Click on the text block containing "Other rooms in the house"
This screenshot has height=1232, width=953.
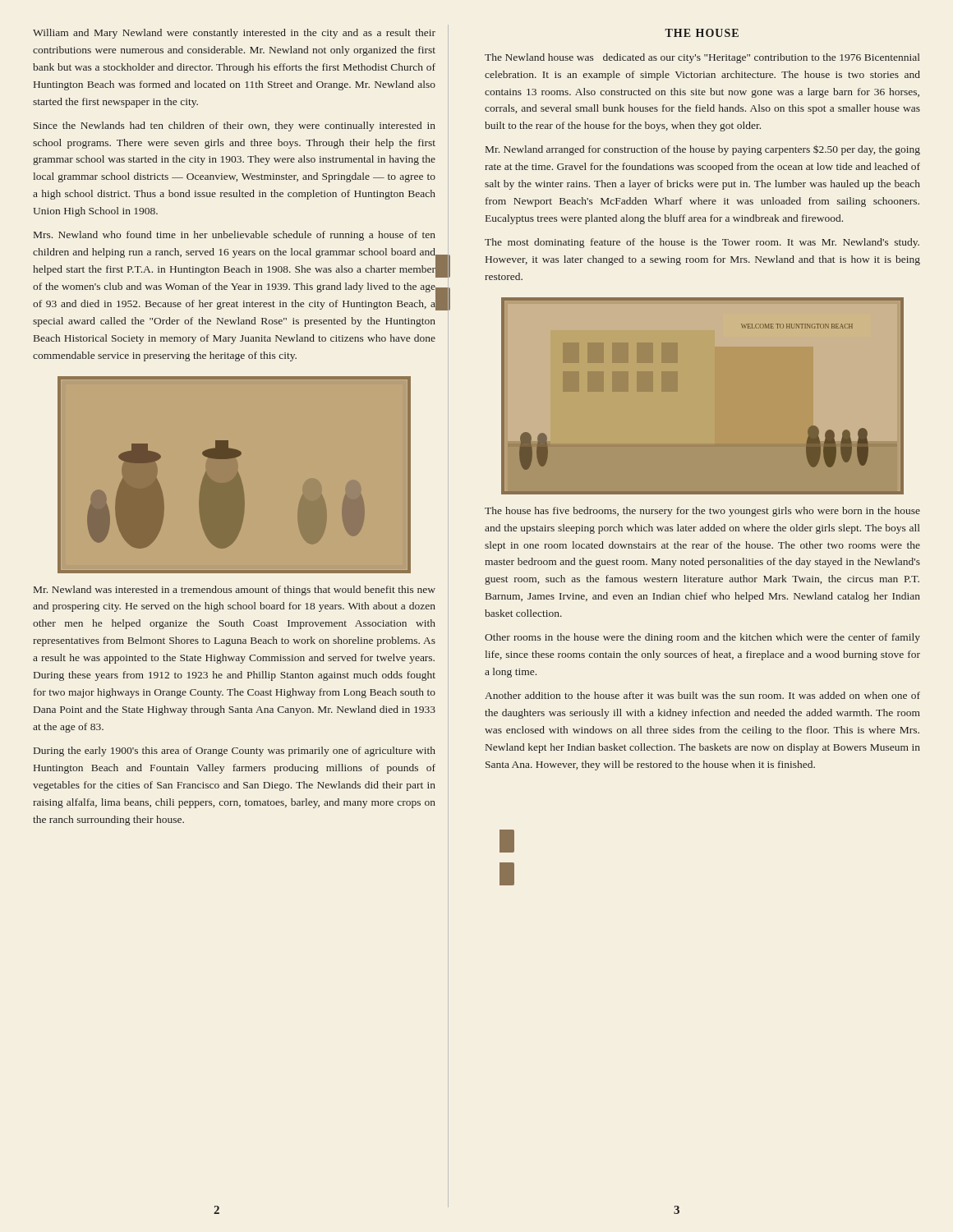(x=702, y=655)
